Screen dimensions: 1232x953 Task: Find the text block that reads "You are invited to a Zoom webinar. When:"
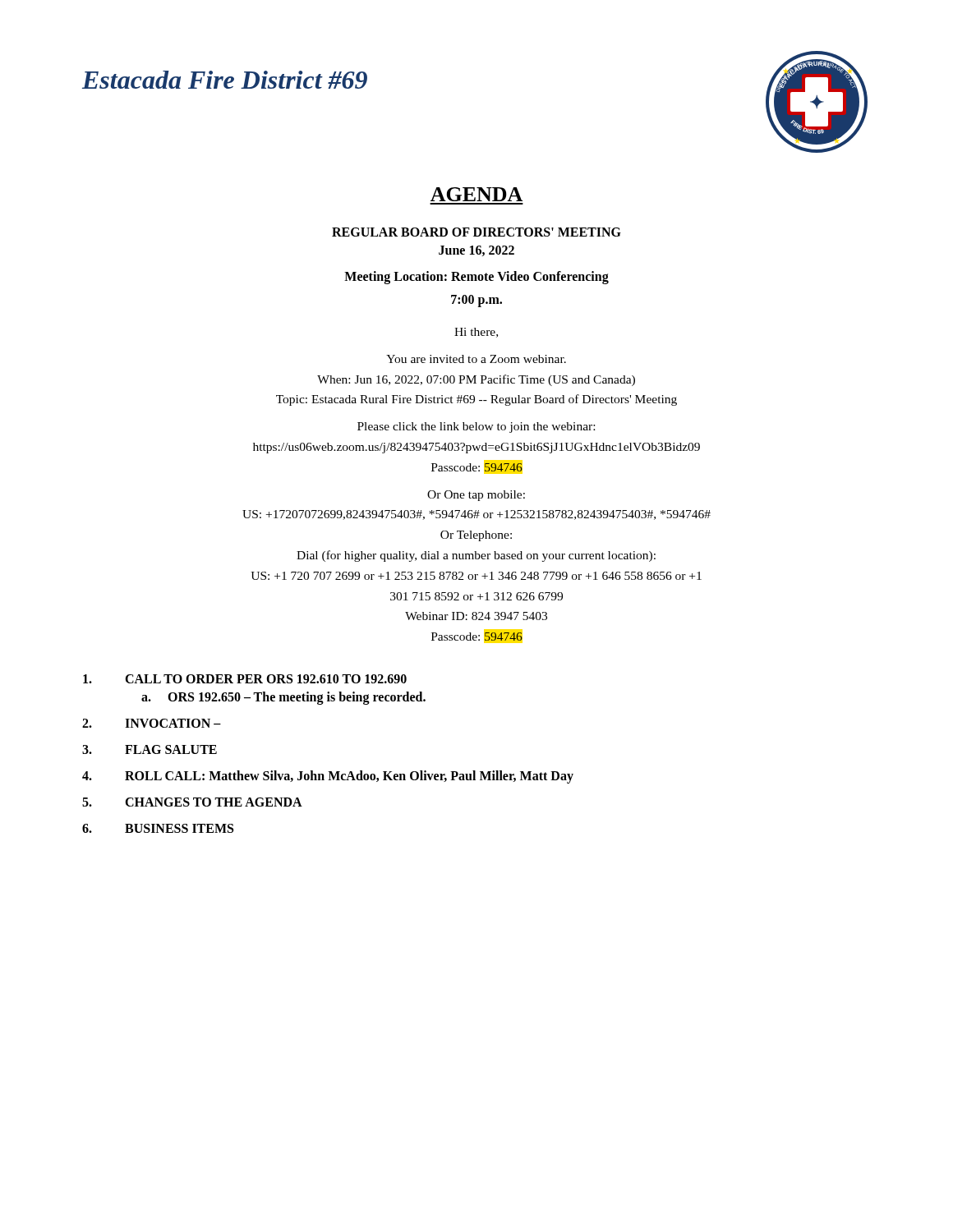[x=476, y=379]
